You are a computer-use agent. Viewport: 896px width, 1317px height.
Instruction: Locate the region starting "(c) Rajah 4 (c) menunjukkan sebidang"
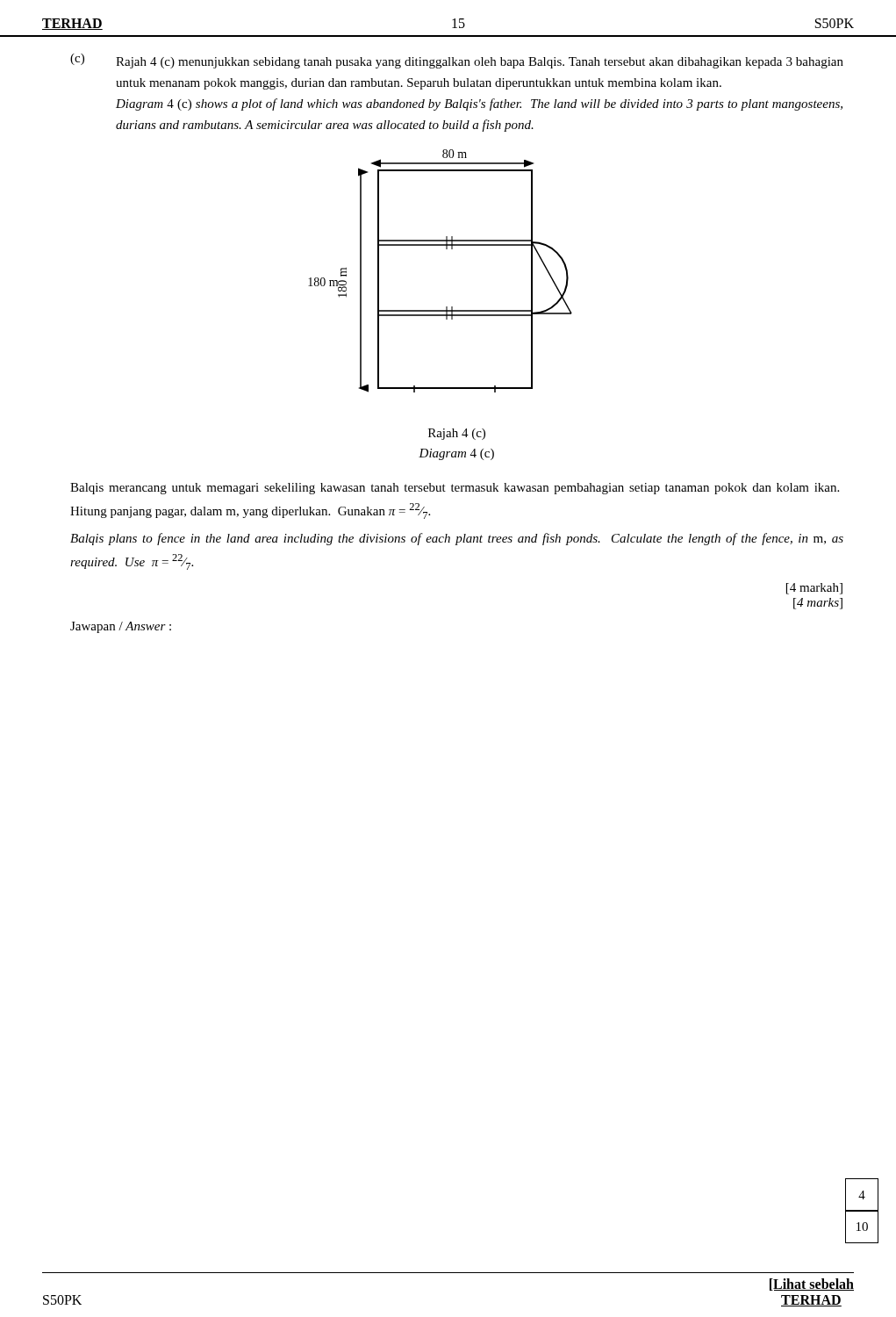click(x=457, y=93)
